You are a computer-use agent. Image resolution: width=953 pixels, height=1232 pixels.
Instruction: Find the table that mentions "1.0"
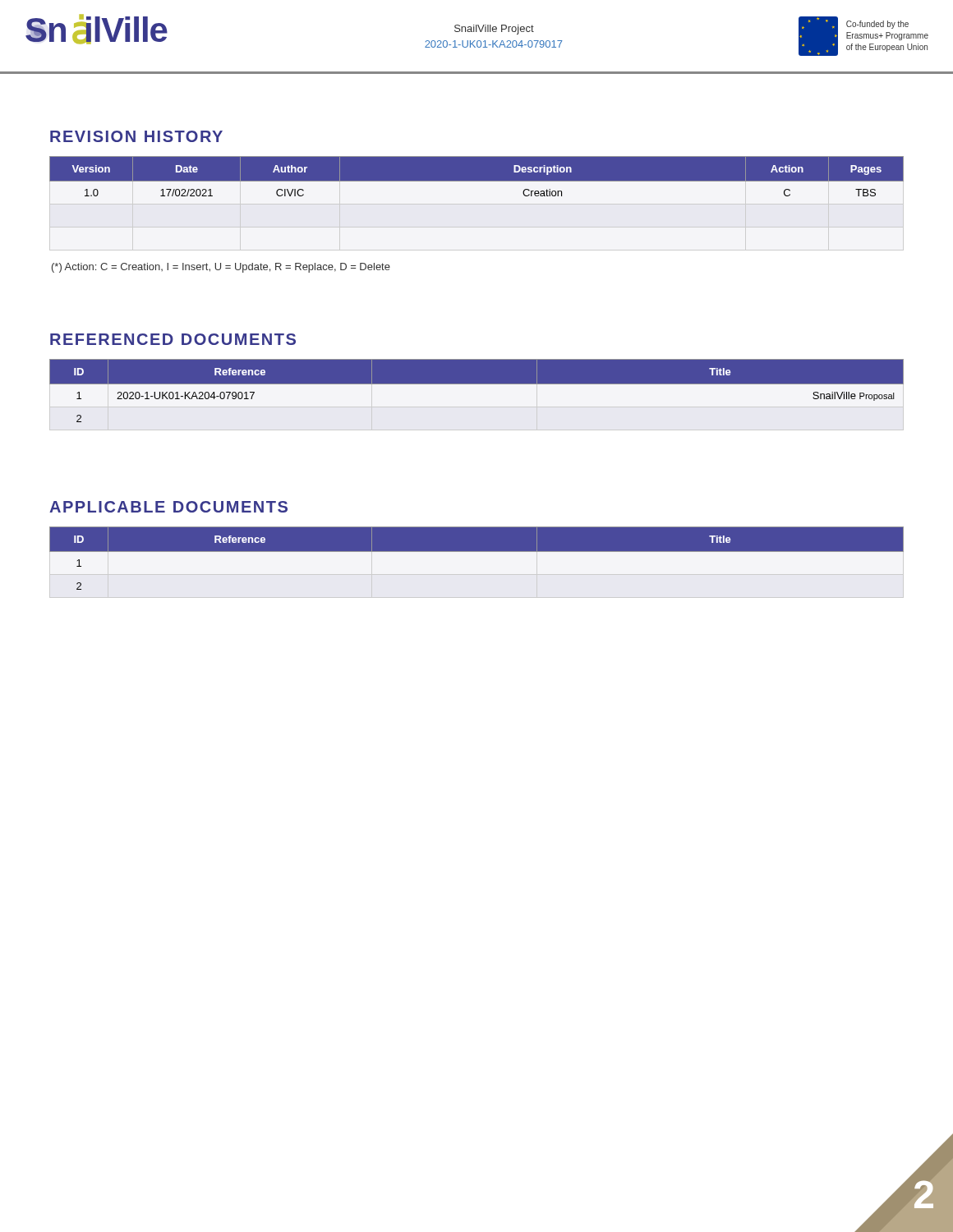tap(476, 203)
